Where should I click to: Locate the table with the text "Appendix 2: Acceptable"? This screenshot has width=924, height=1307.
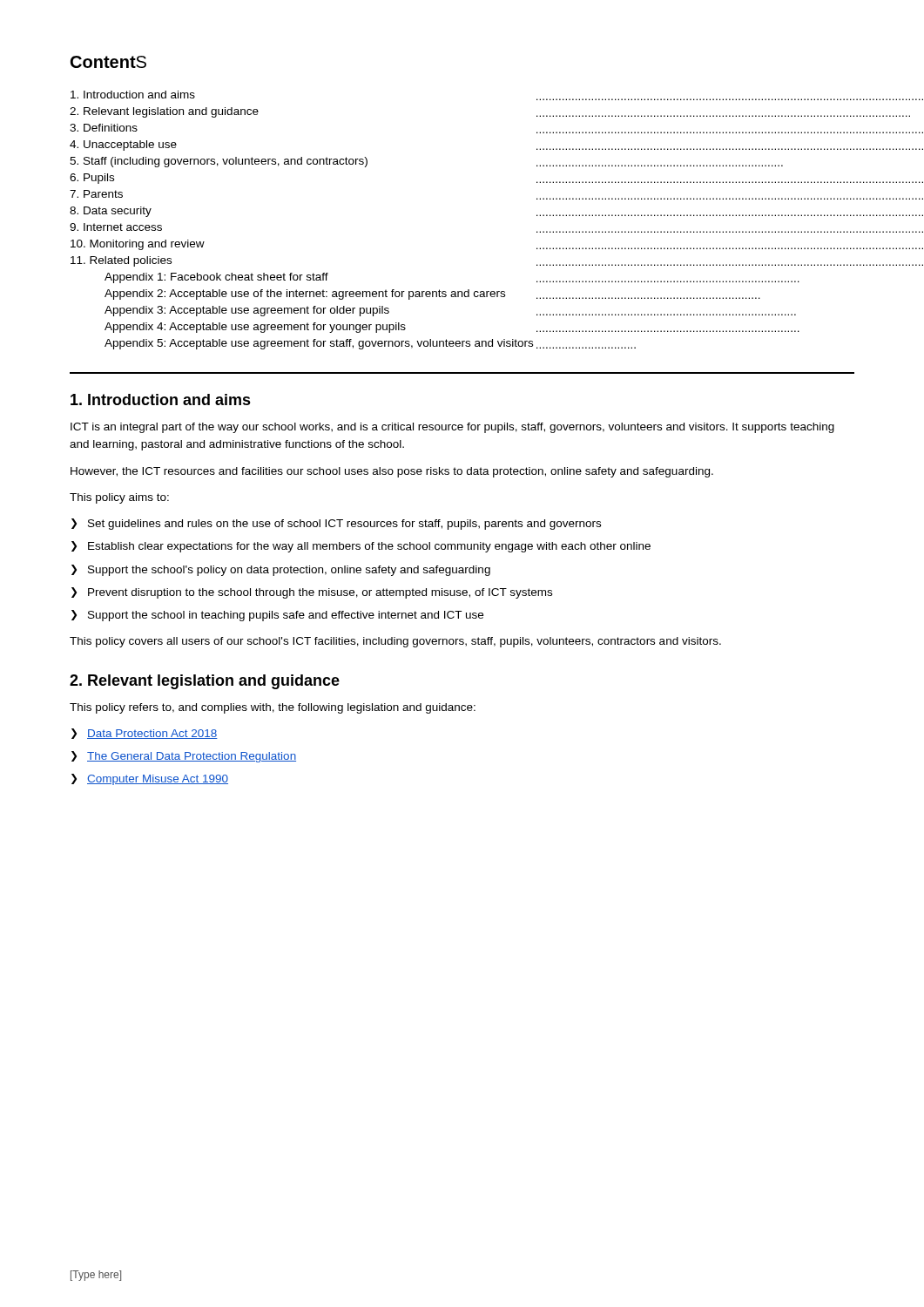462,219
